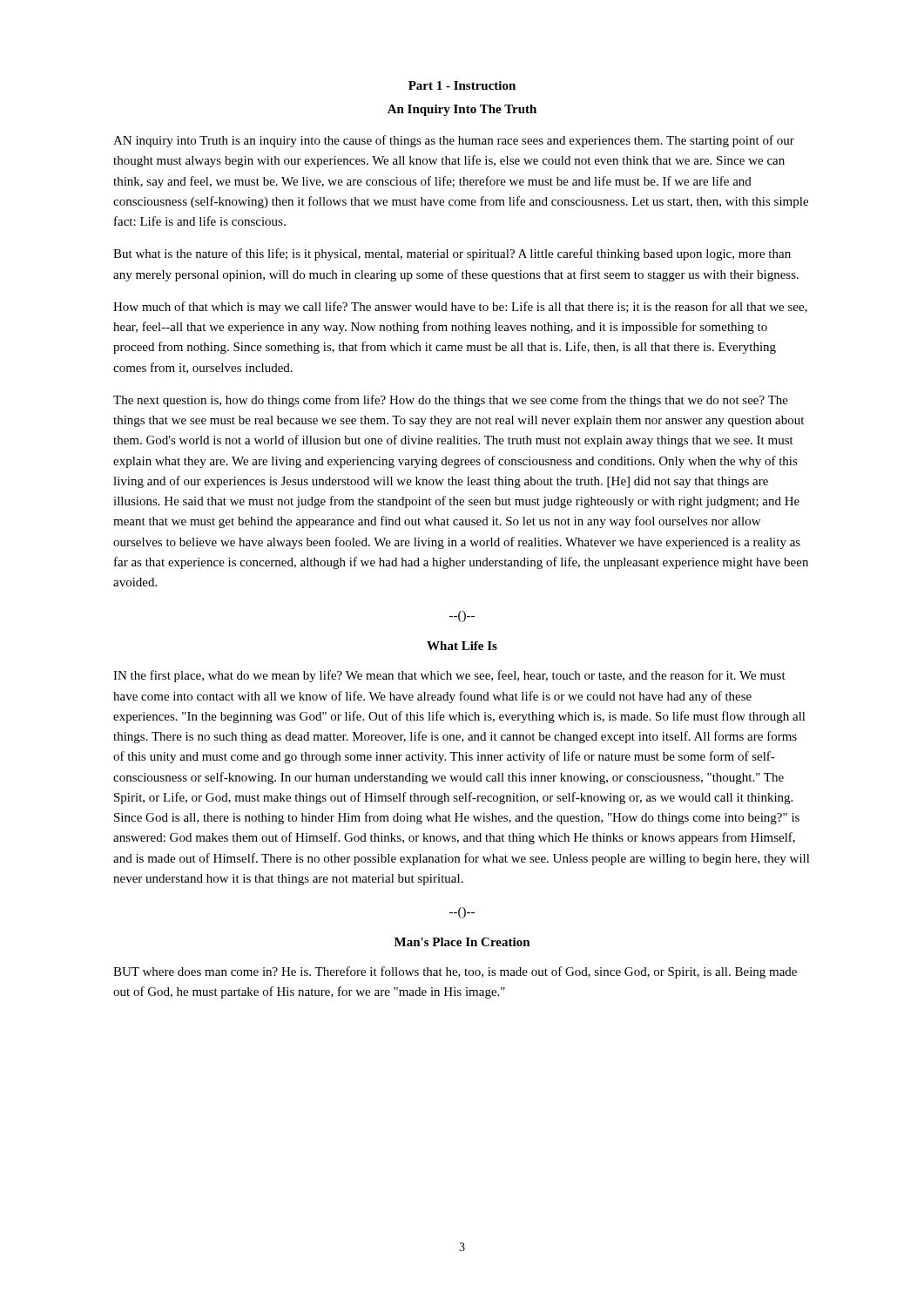The width and height of the screenshot is (924, 1307).
Task: Locate the block of text that opens with "But what is the nature of this life;"
Action: point(456,264)
